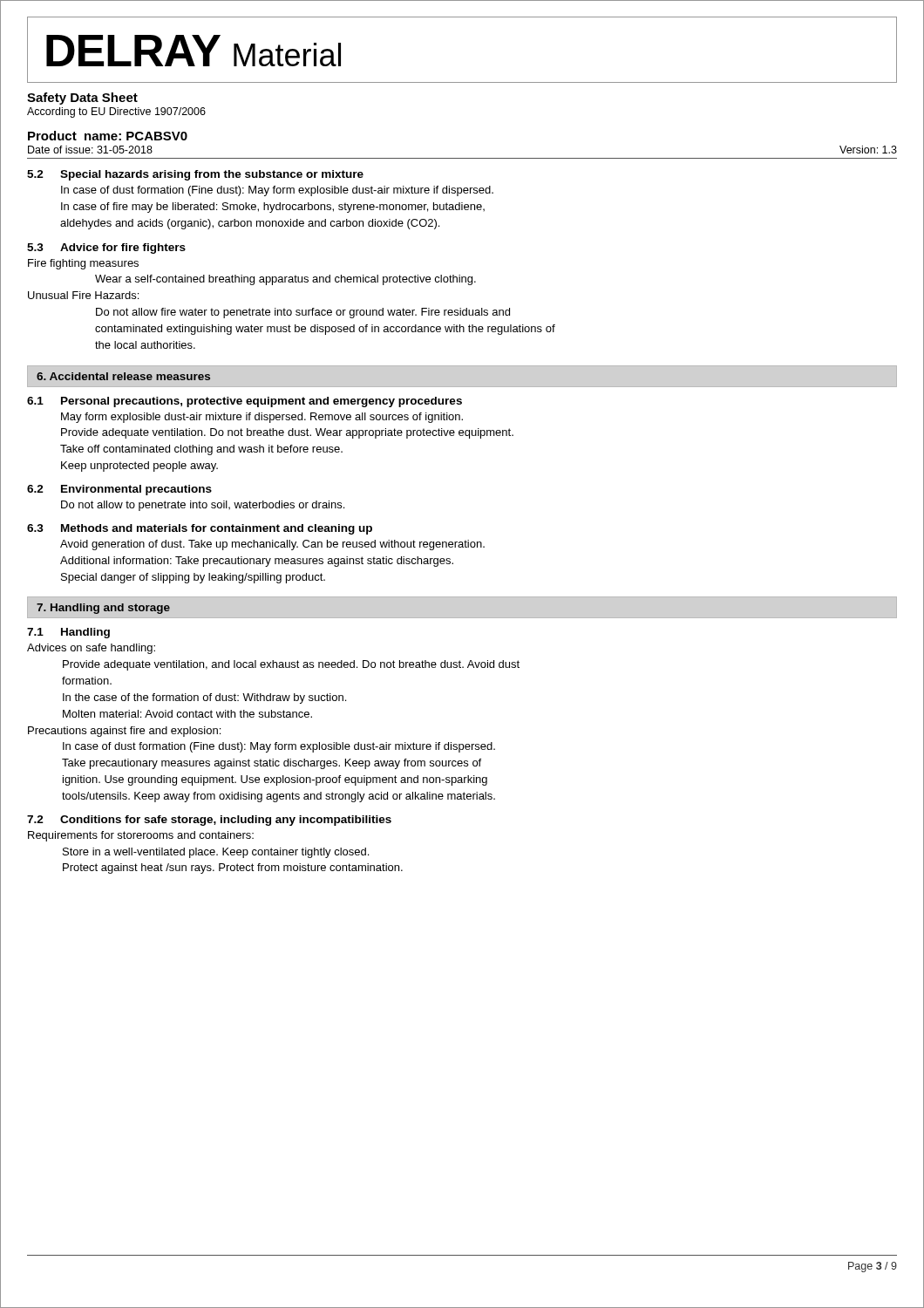Navigate to the element starting "Product name: PCABSV0"

107,136
